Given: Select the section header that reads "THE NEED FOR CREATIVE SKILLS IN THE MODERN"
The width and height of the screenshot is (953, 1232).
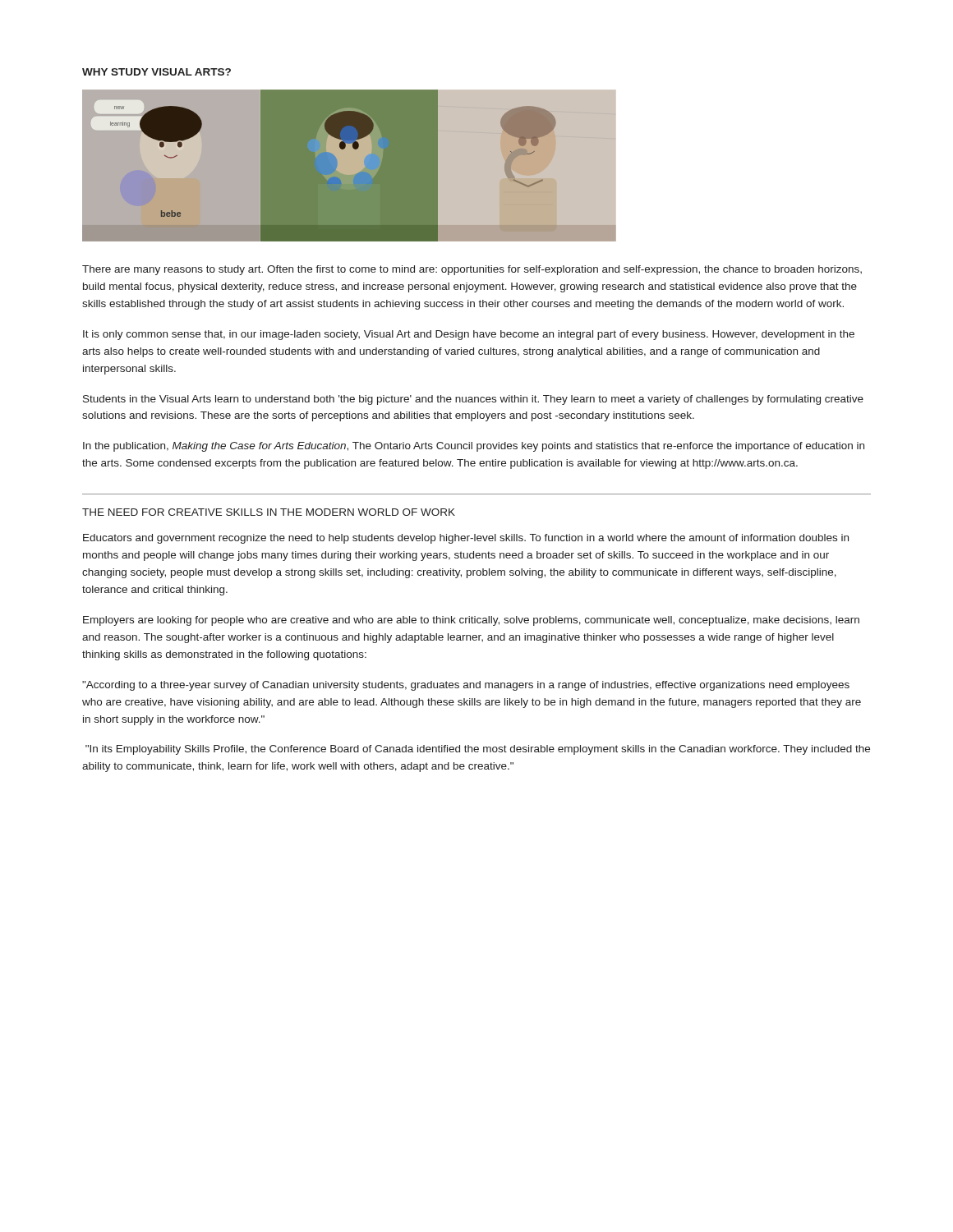Looking at the screenshot, I should coord(269,512).
